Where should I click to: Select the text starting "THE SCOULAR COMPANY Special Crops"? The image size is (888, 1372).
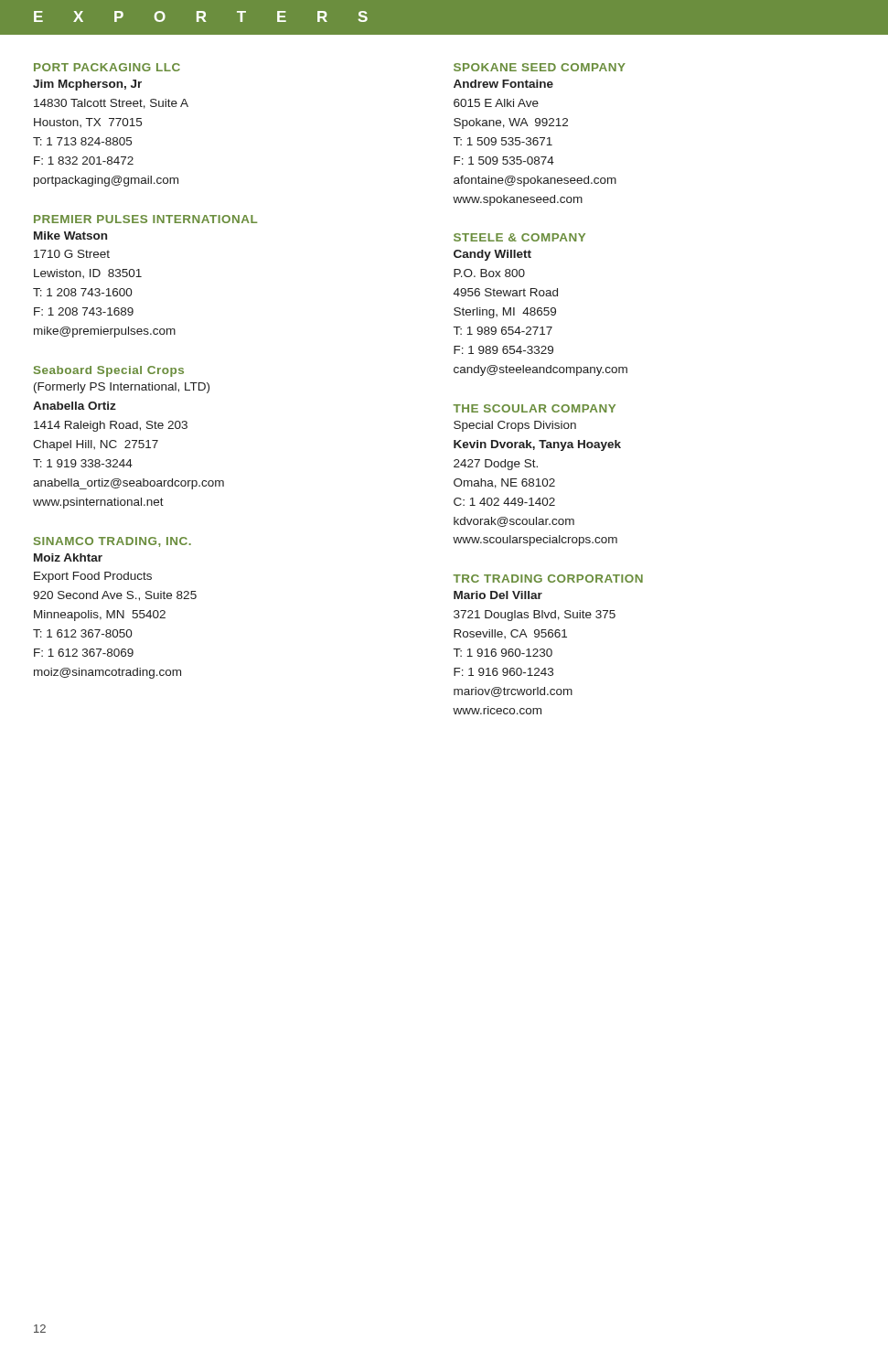pyautogui.click(x=534, y=408)
